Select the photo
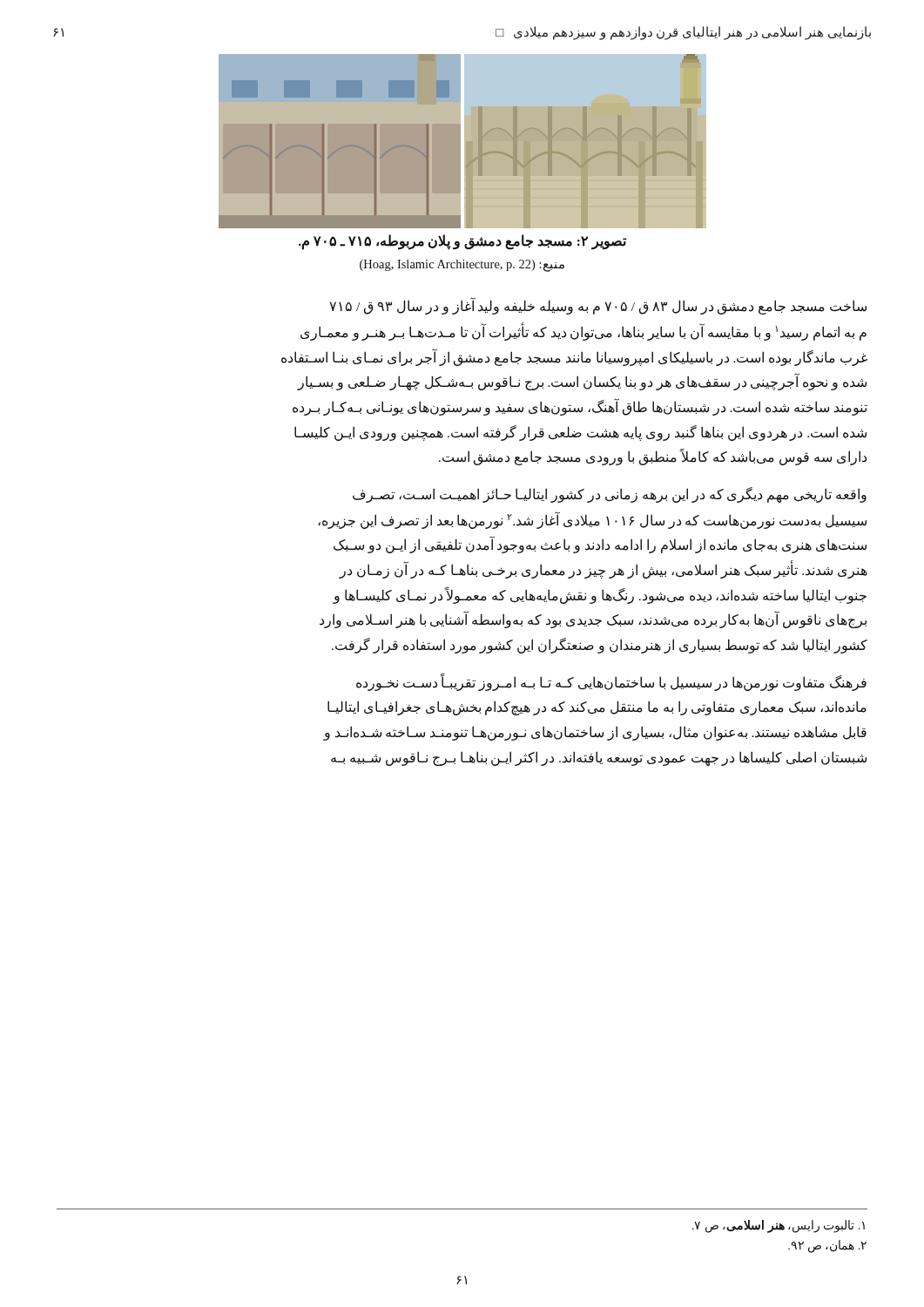 coord(462,141)
